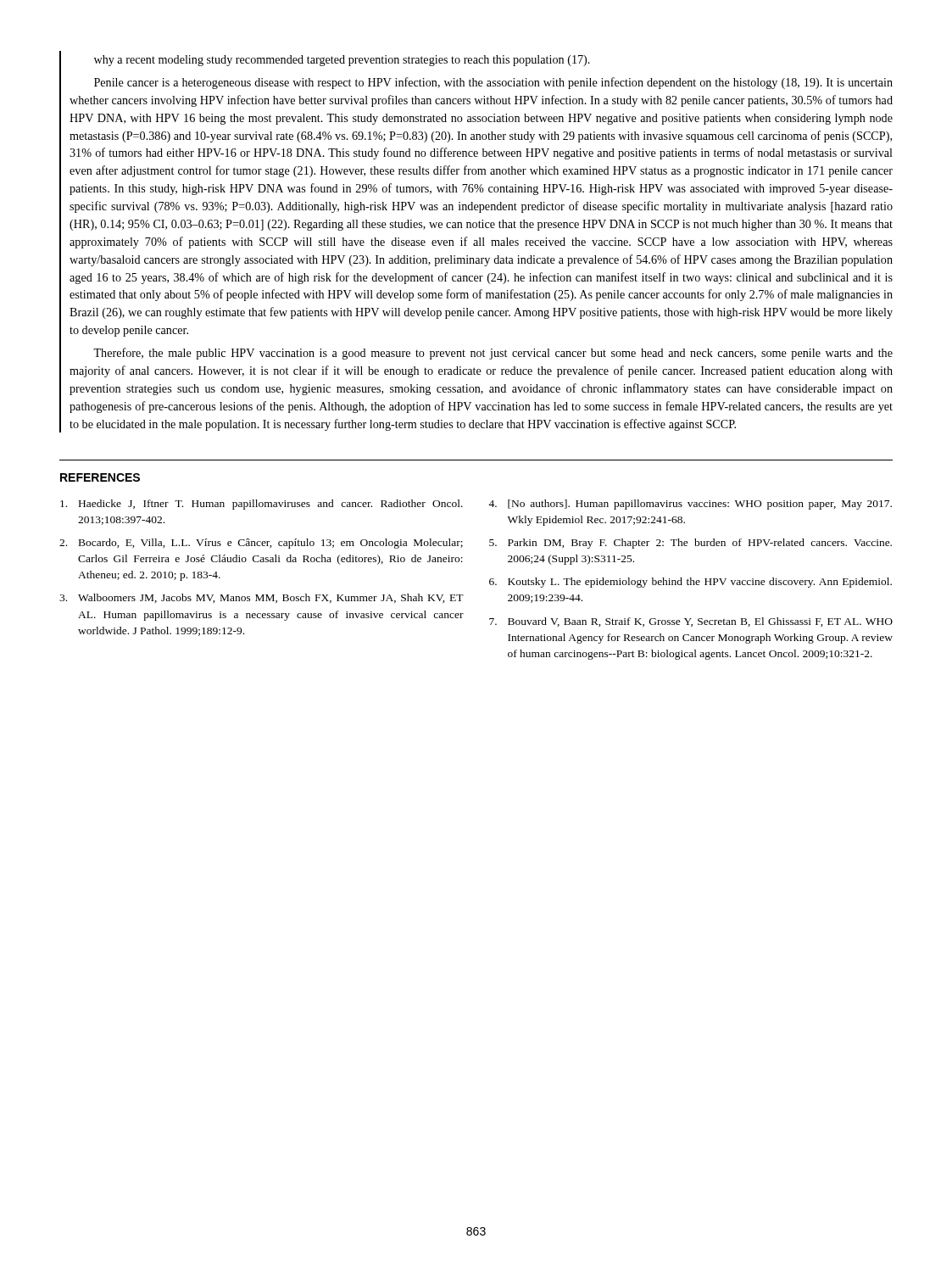The image size is (952, 1272).
Task: Locate the region starting "3. Walboomers JM, Jacobs MV, Manos MM, Bosch"
Action: click(x=261, y=614)
